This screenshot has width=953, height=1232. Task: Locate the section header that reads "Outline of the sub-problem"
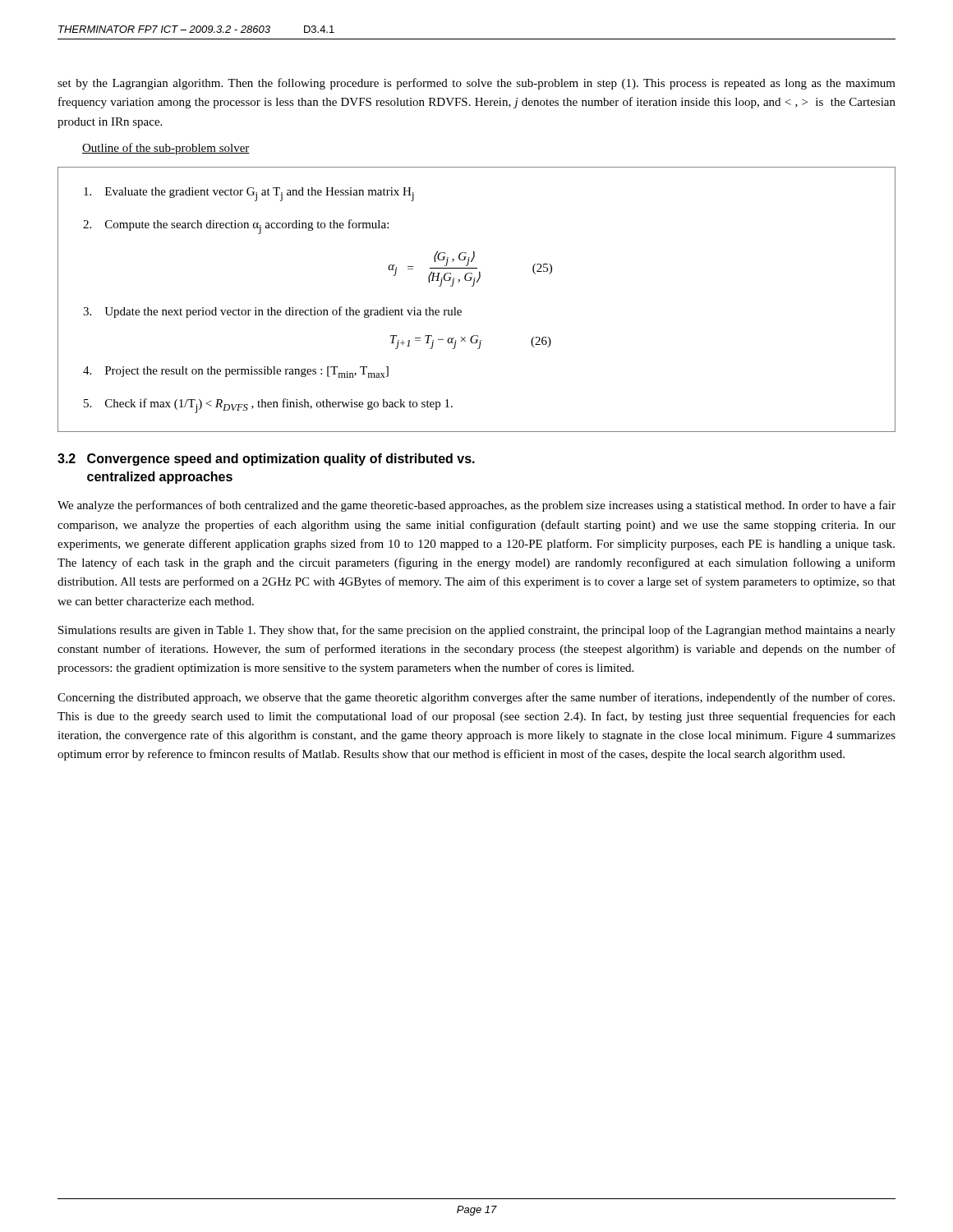(x=166, y=148)
